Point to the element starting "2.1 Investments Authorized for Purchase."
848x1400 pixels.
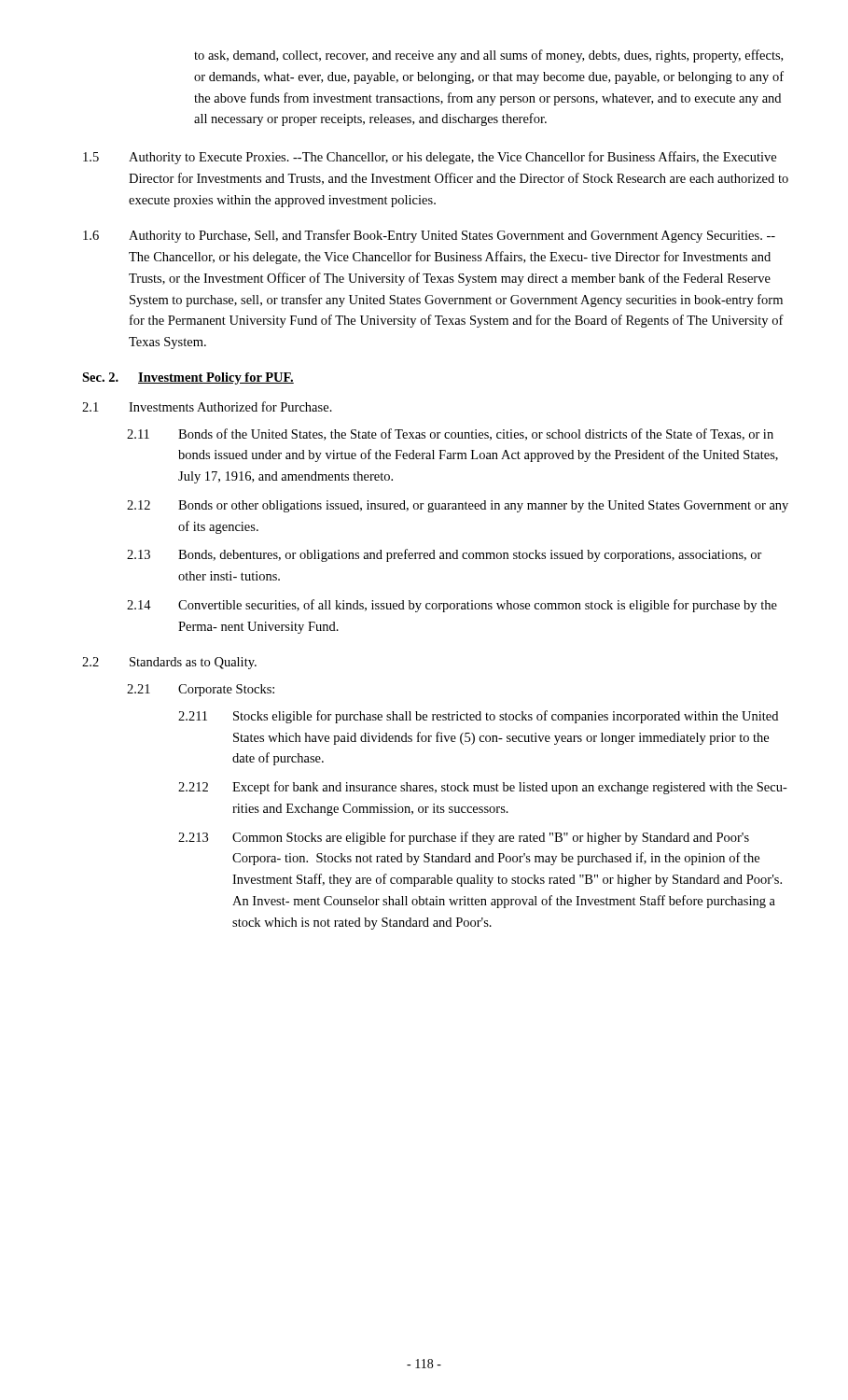coord(207,406)
